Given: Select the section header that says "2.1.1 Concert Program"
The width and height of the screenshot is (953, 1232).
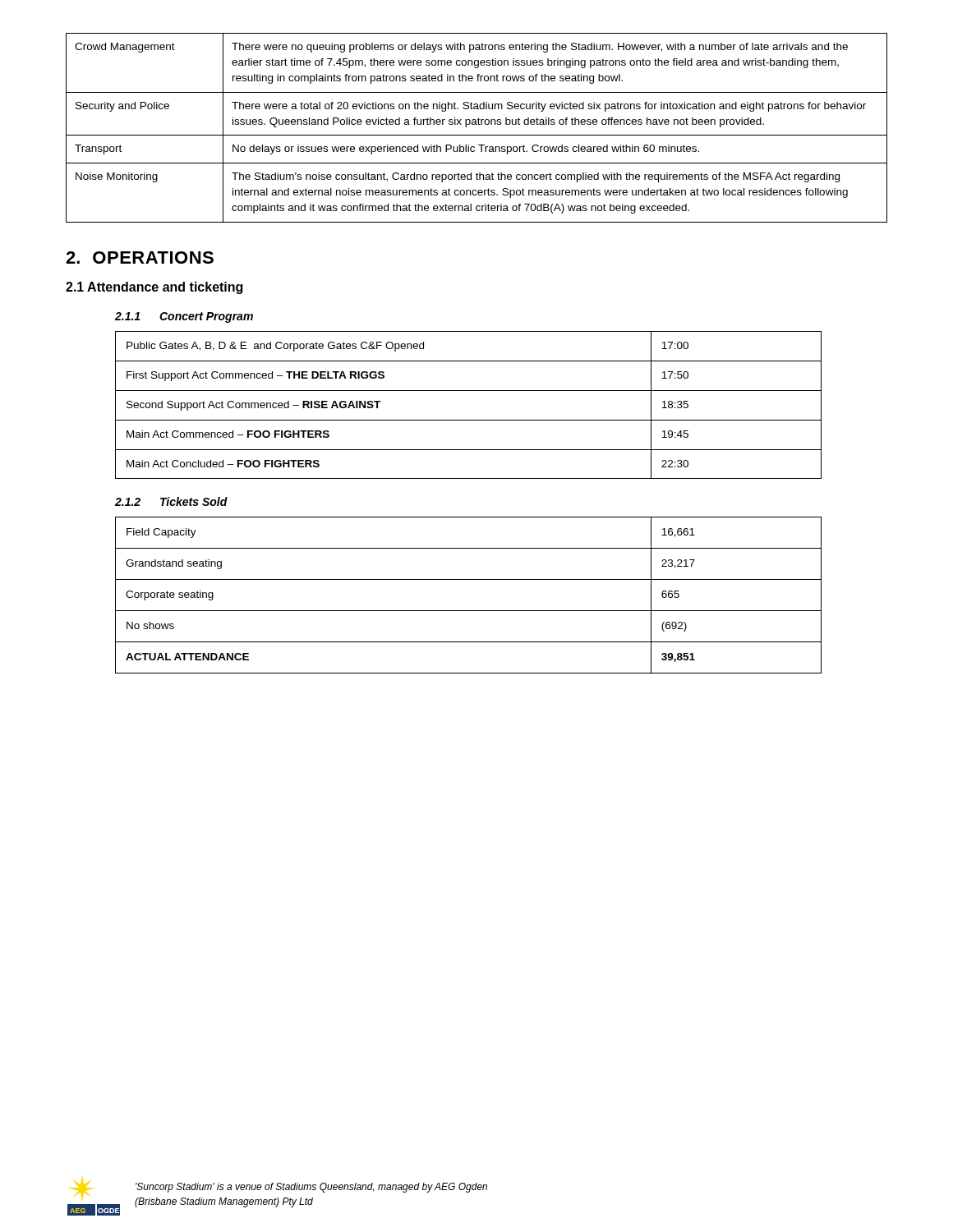Looking at the screenshot, I should click(x=184, y=316).
